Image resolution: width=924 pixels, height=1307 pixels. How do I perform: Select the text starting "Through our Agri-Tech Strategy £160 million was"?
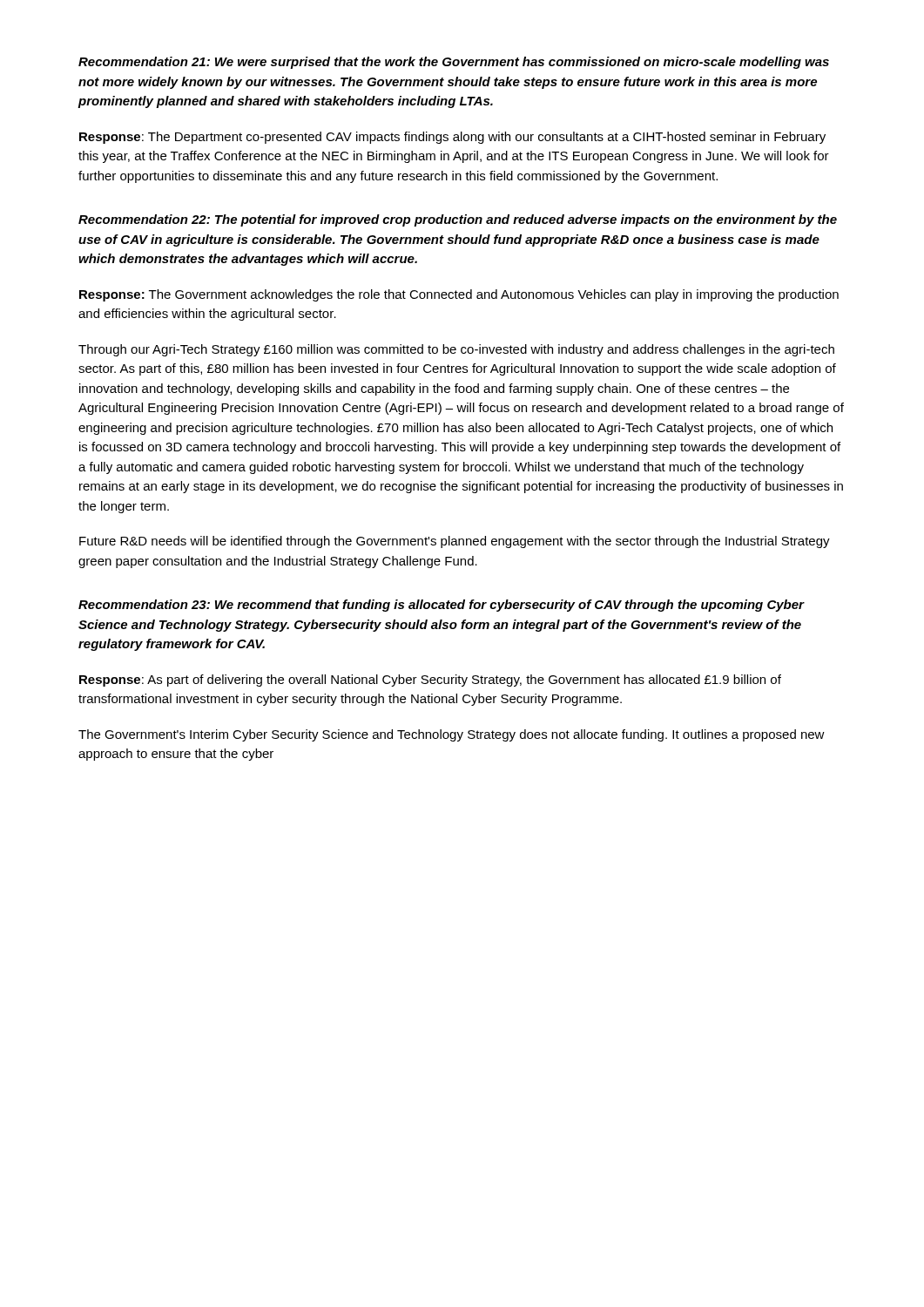(462, 428)
